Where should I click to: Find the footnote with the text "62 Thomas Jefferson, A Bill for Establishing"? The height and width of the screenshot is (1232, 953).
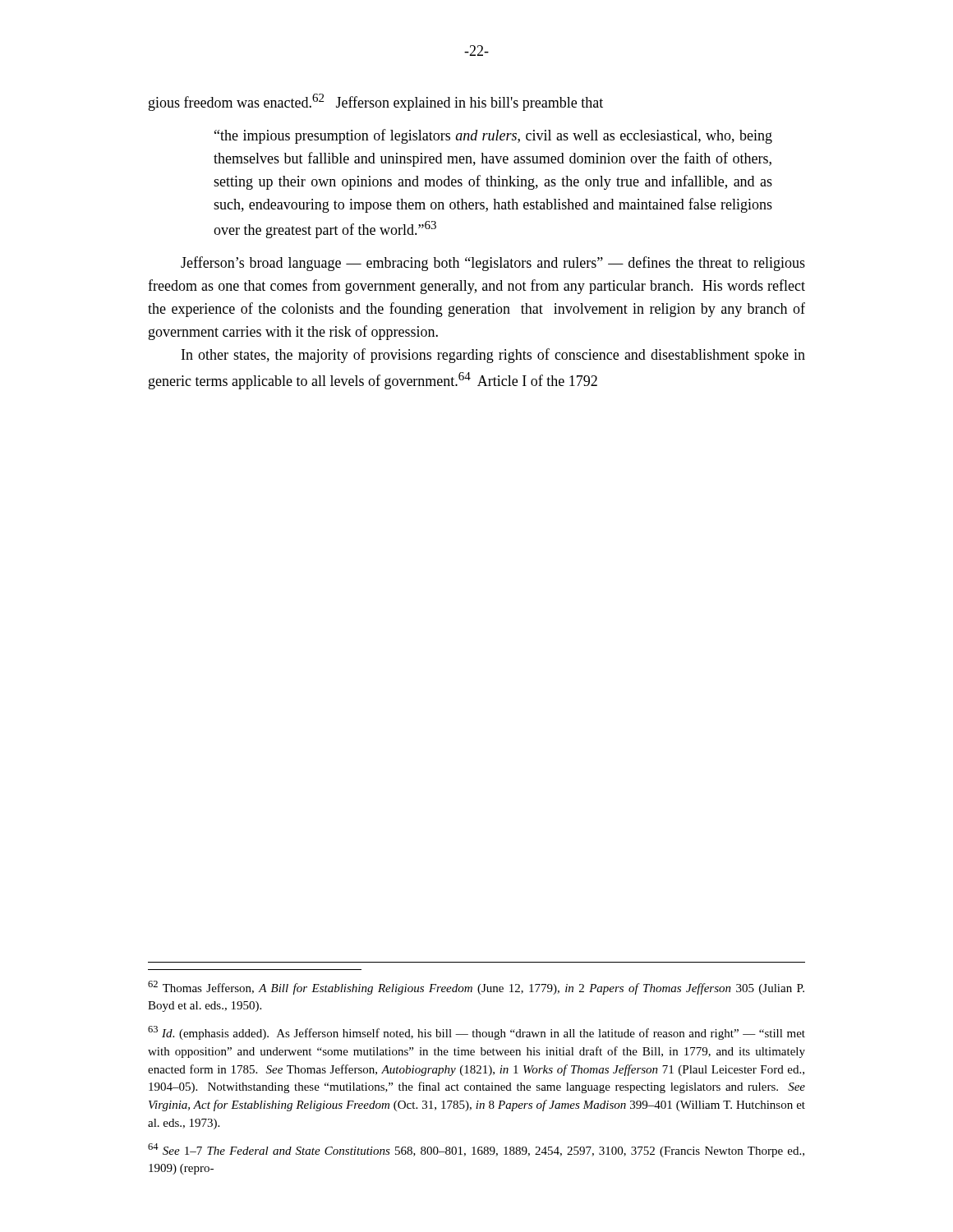click(x=476, y=995)
